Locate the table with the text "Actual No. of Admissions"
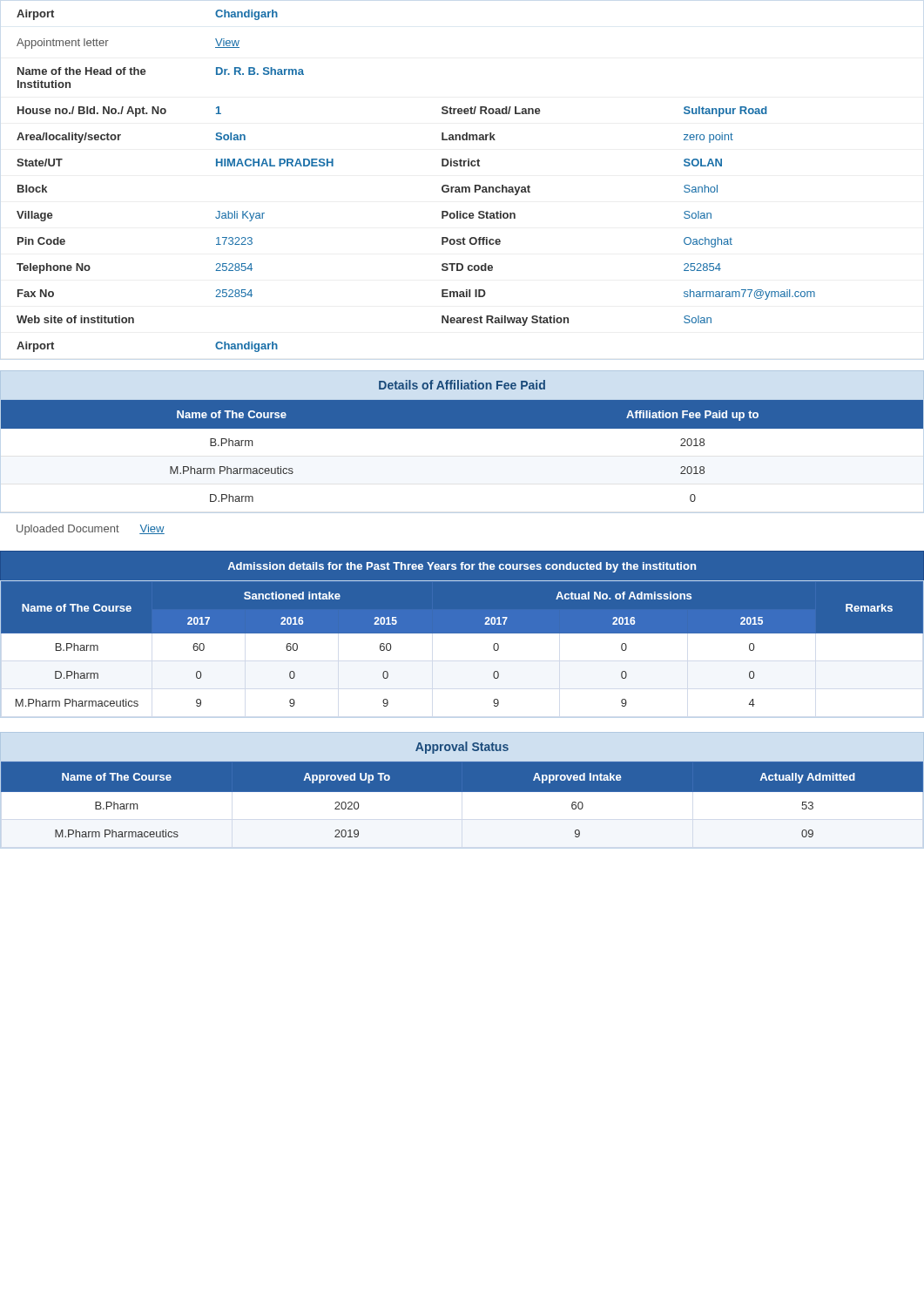The width and height of the screenshot is (924, 1307). [462, 649]
